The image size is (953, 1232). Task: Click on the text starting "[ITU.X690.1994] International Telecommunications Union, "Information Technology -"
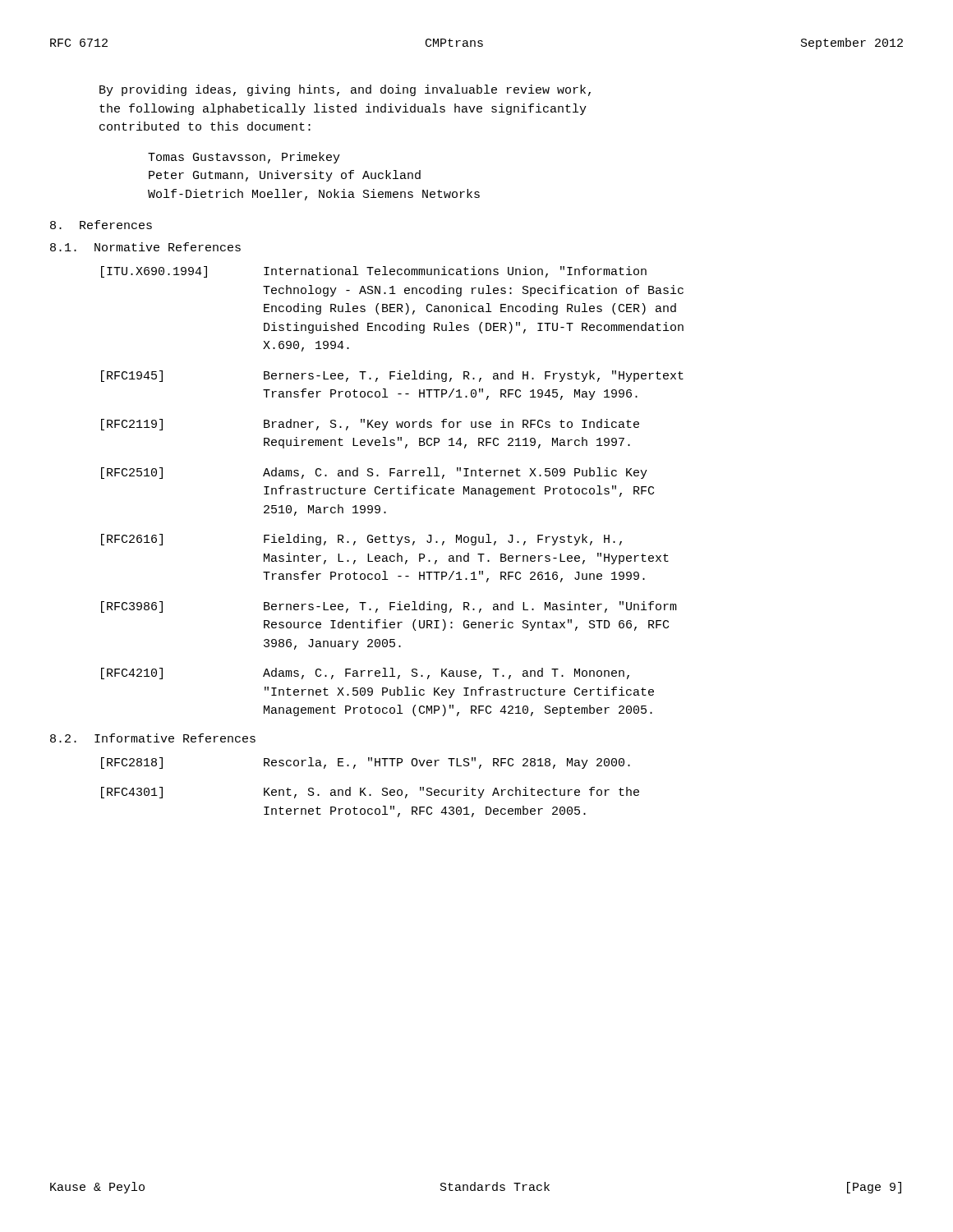pos(476,310)
